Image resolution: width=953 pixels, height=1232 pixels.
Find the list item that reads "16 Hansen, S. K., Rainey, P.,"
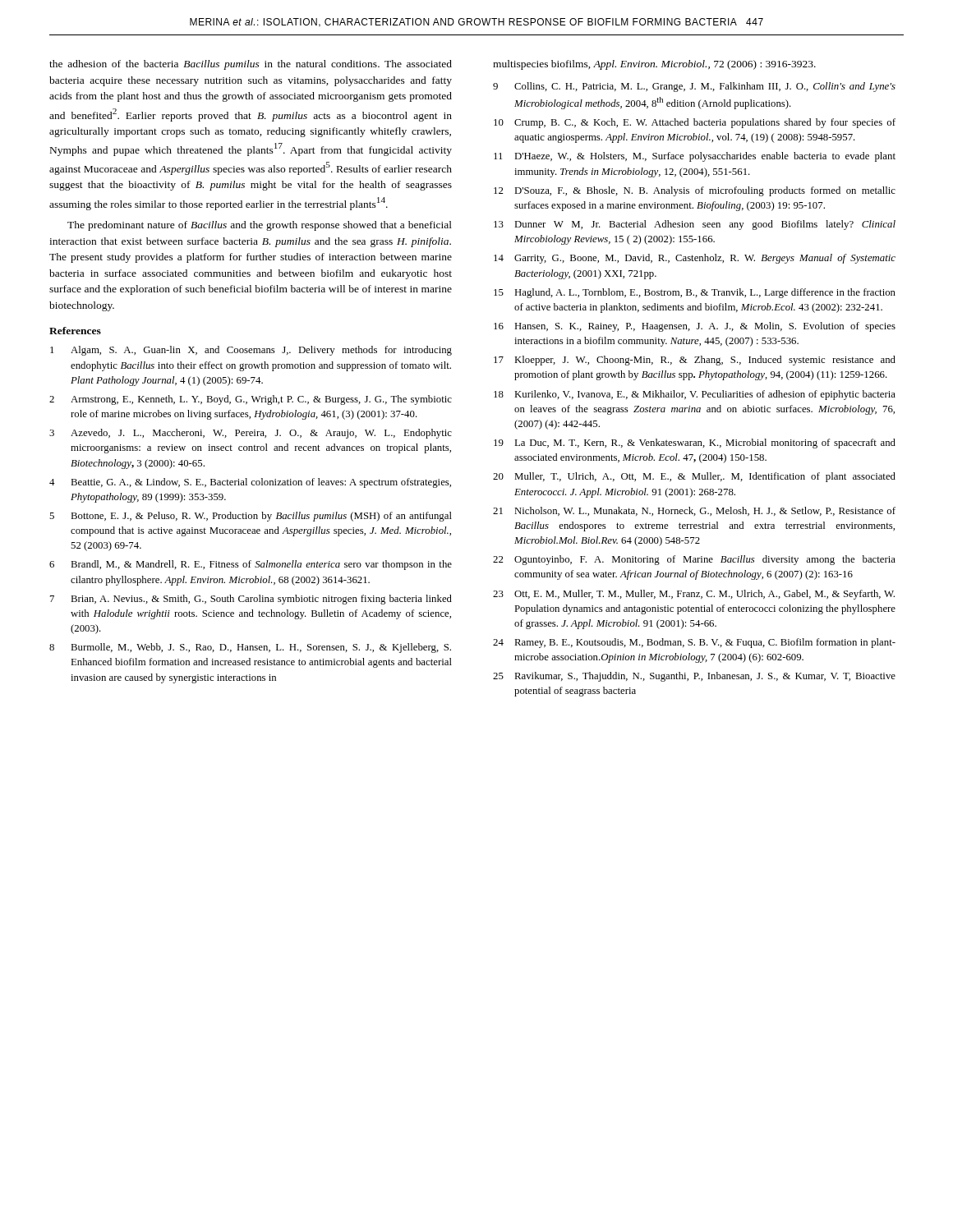click(x=694, y=334)
